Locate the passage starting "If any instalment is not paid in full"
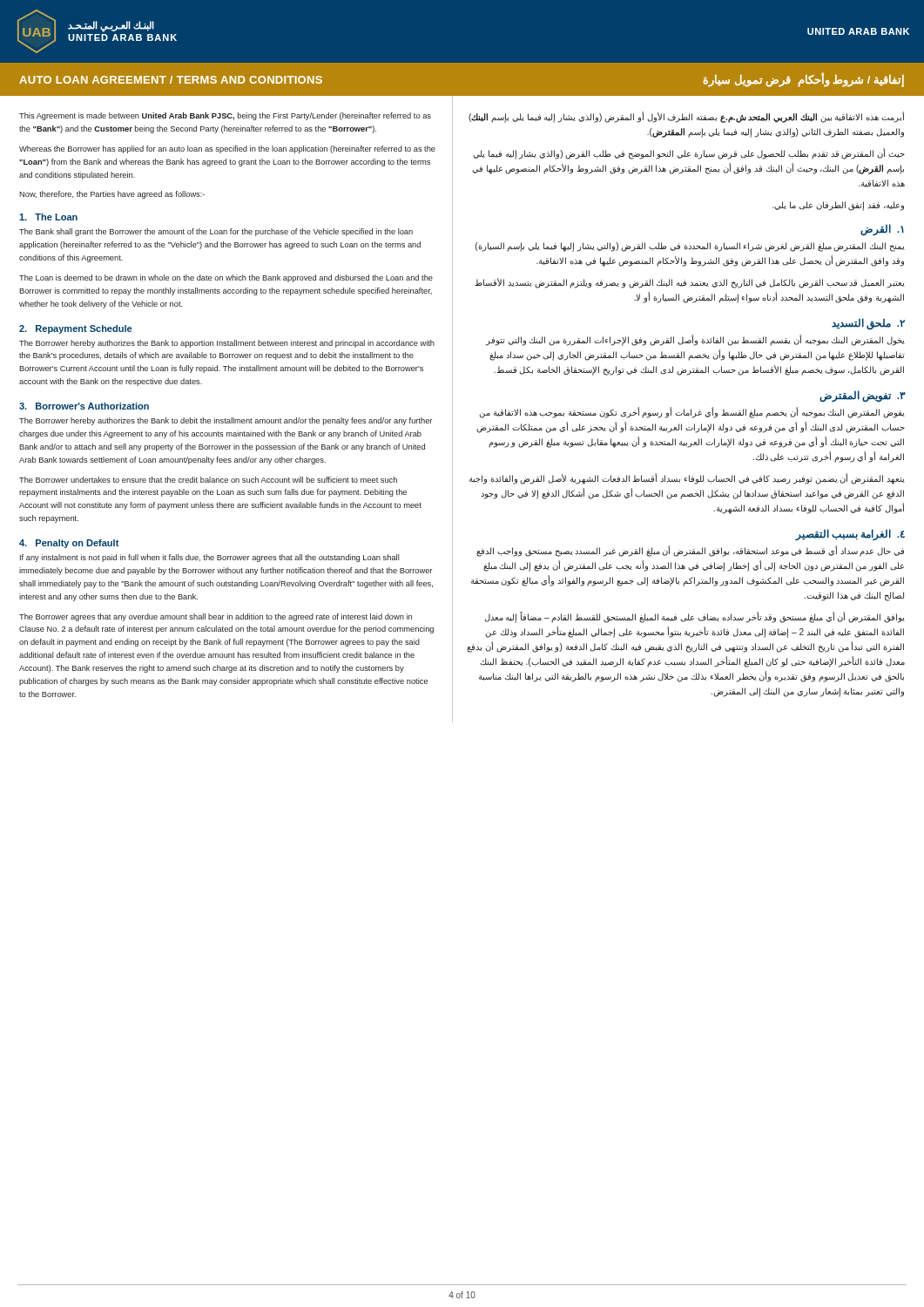The width and height of the screenshot is (924, 1307). [226, 577]
